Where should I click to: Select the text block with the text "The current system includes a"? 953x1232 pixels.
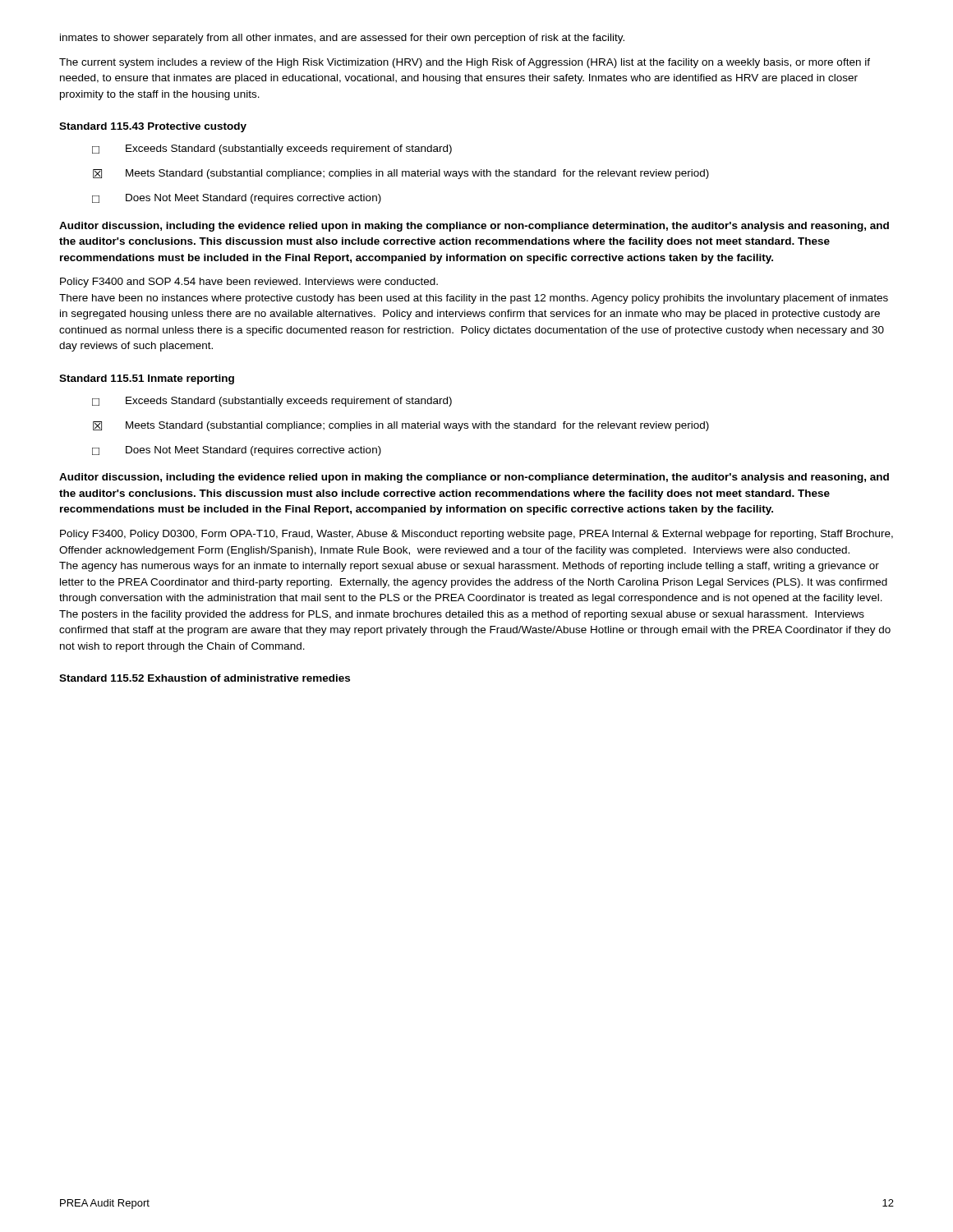(x=465, y=78)
